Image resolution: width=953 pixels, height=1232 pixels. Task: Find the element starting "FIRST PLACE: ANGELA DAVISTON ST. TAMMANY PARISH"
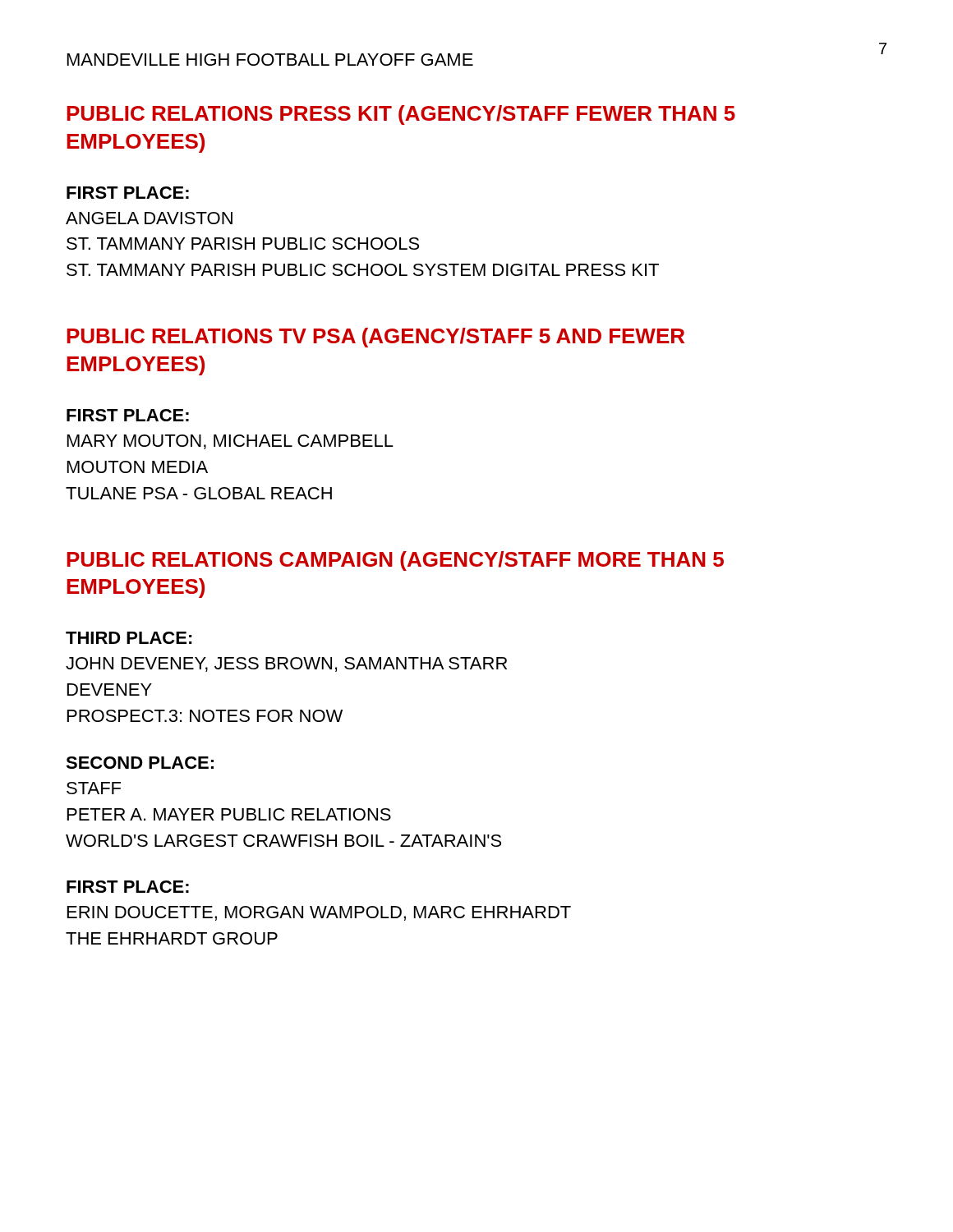128,193
